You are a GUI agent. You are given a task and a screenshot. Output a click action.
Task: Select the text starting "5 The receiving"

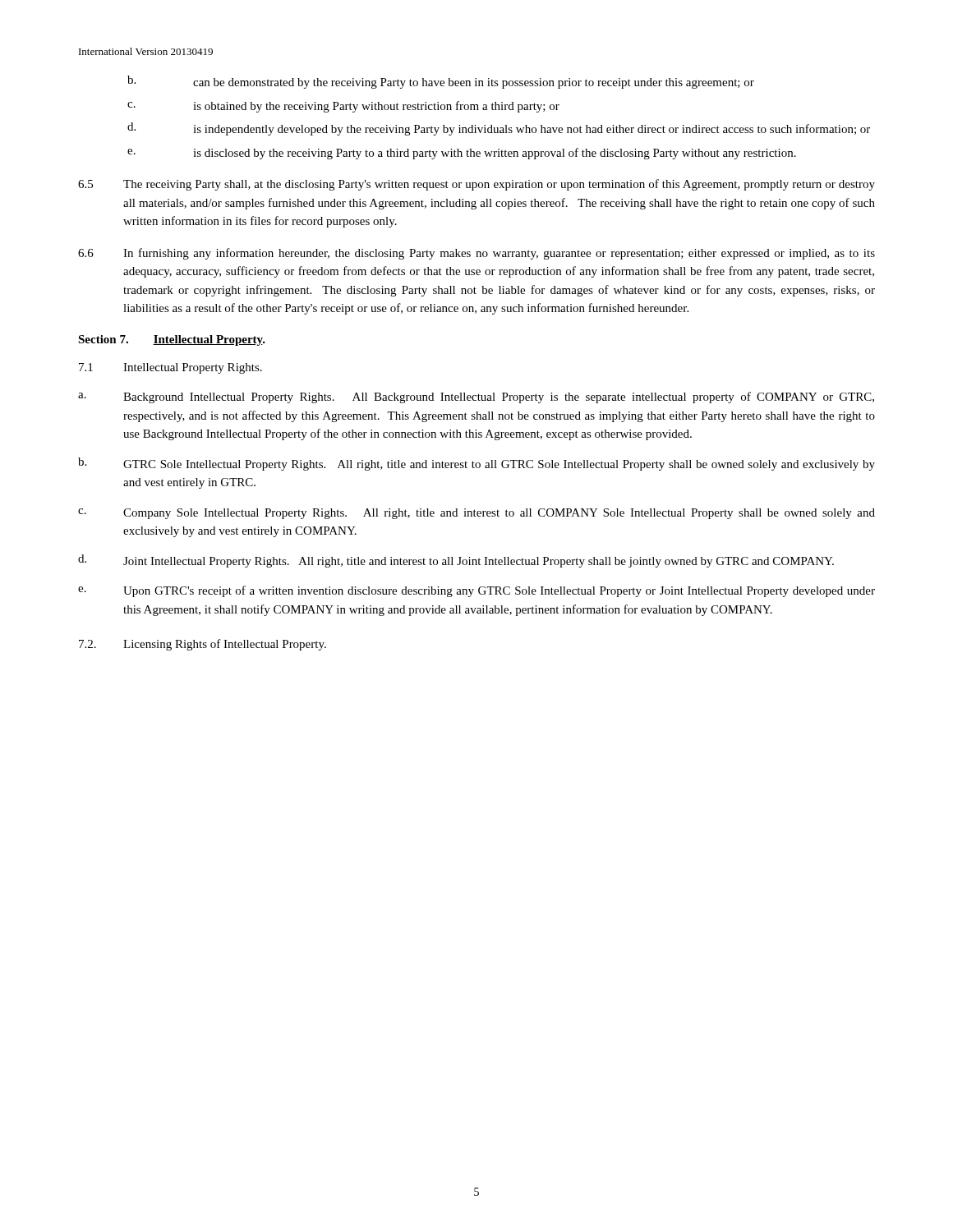click(x=476, y=203)
